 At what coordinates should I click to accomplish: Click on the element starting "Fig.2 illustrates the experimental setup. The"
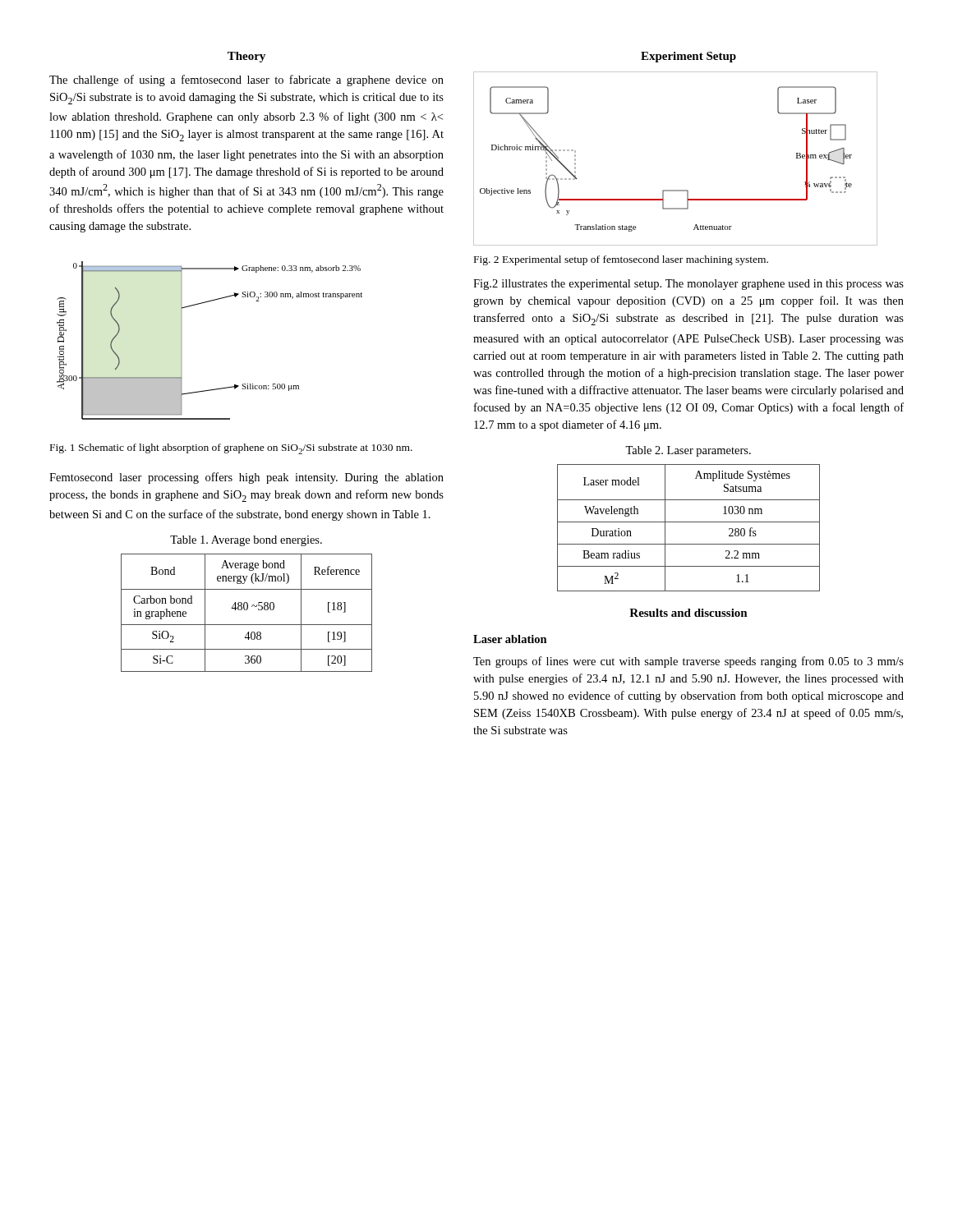tap(688, 354)
